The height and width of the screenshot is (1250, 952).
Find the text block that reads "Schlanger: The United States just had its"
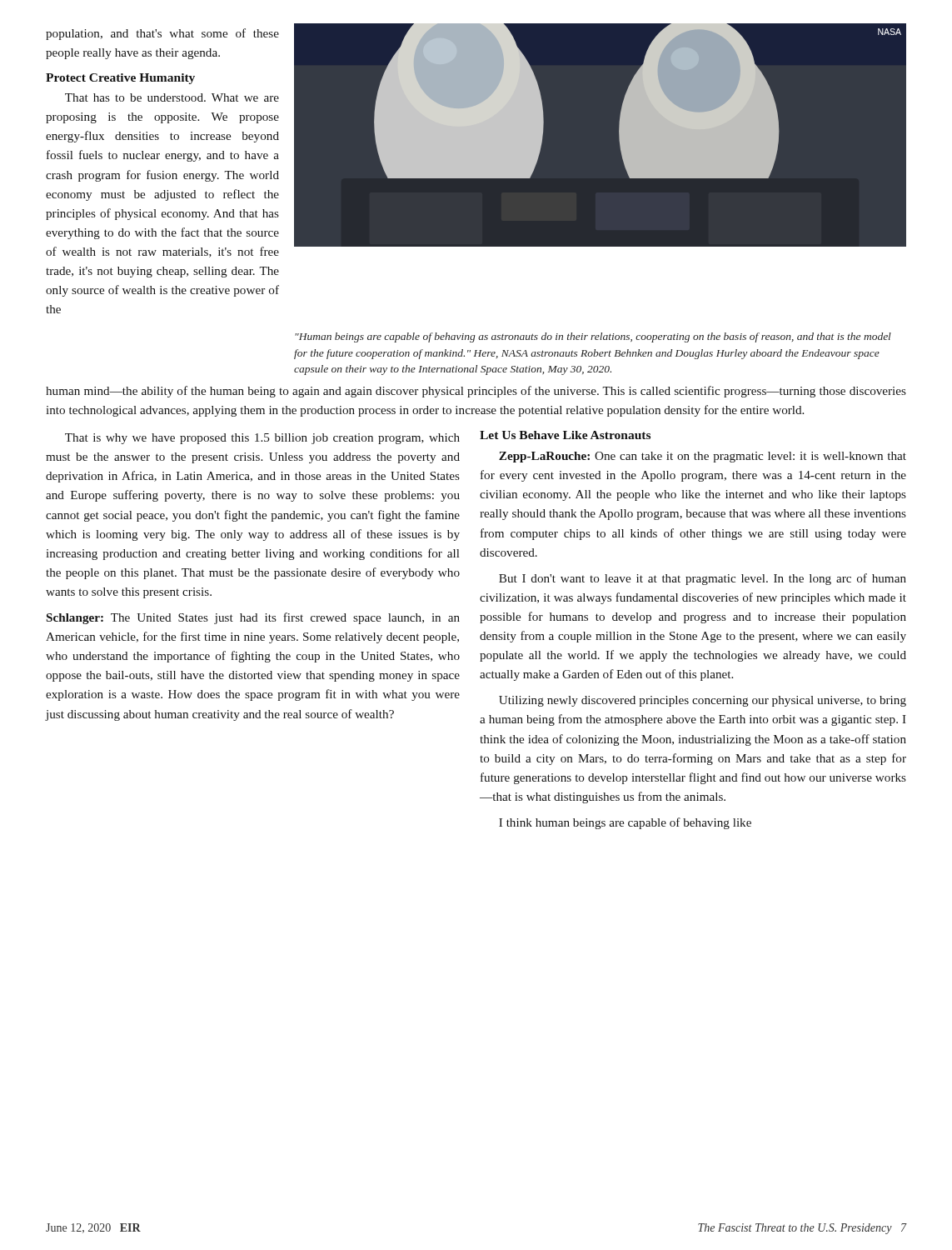tap(253, 665)
